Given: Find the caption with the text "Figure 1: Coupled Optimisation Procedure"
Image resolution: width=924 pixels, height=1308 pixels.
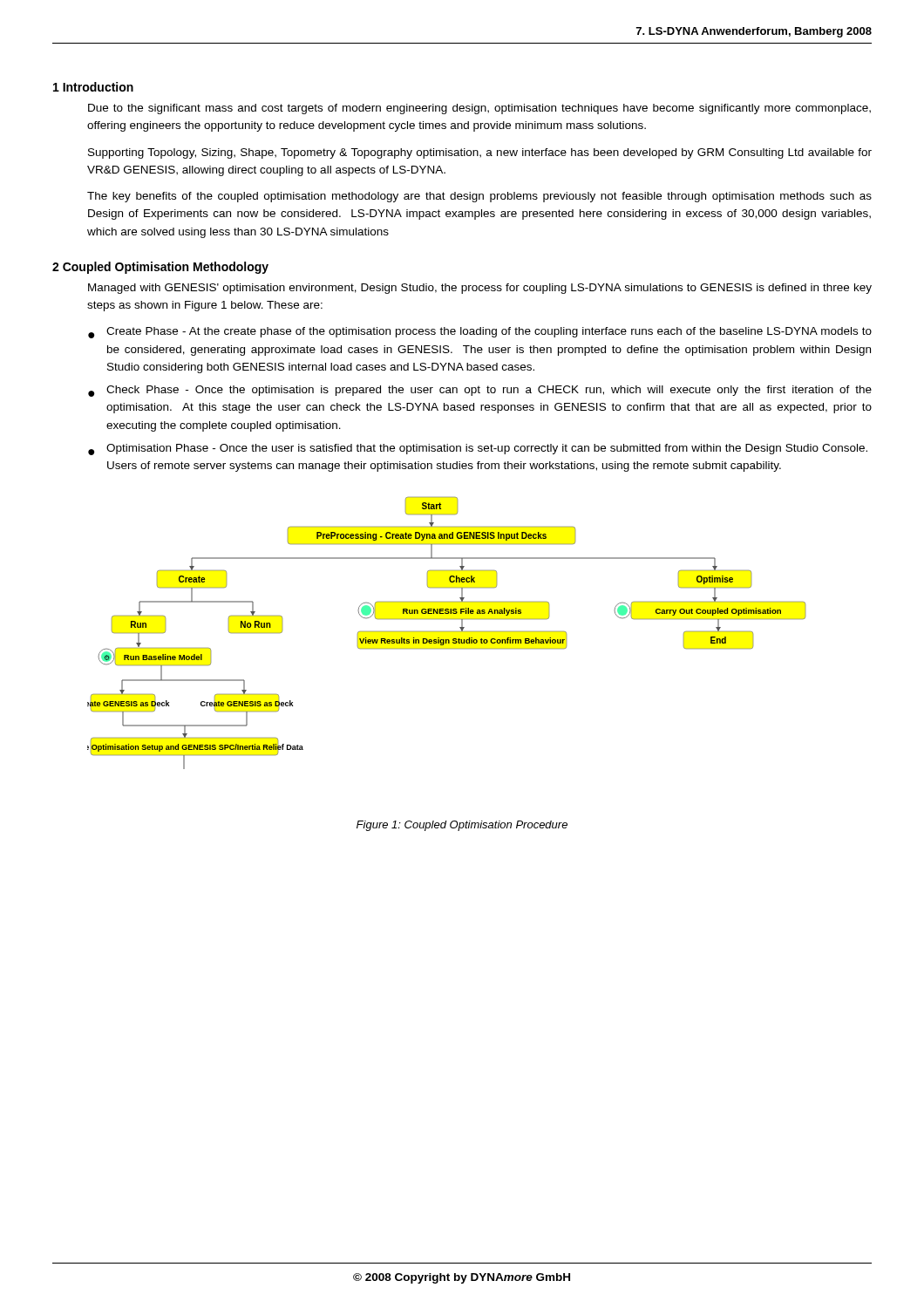Looking at the screenshot, I should (462, 825).
